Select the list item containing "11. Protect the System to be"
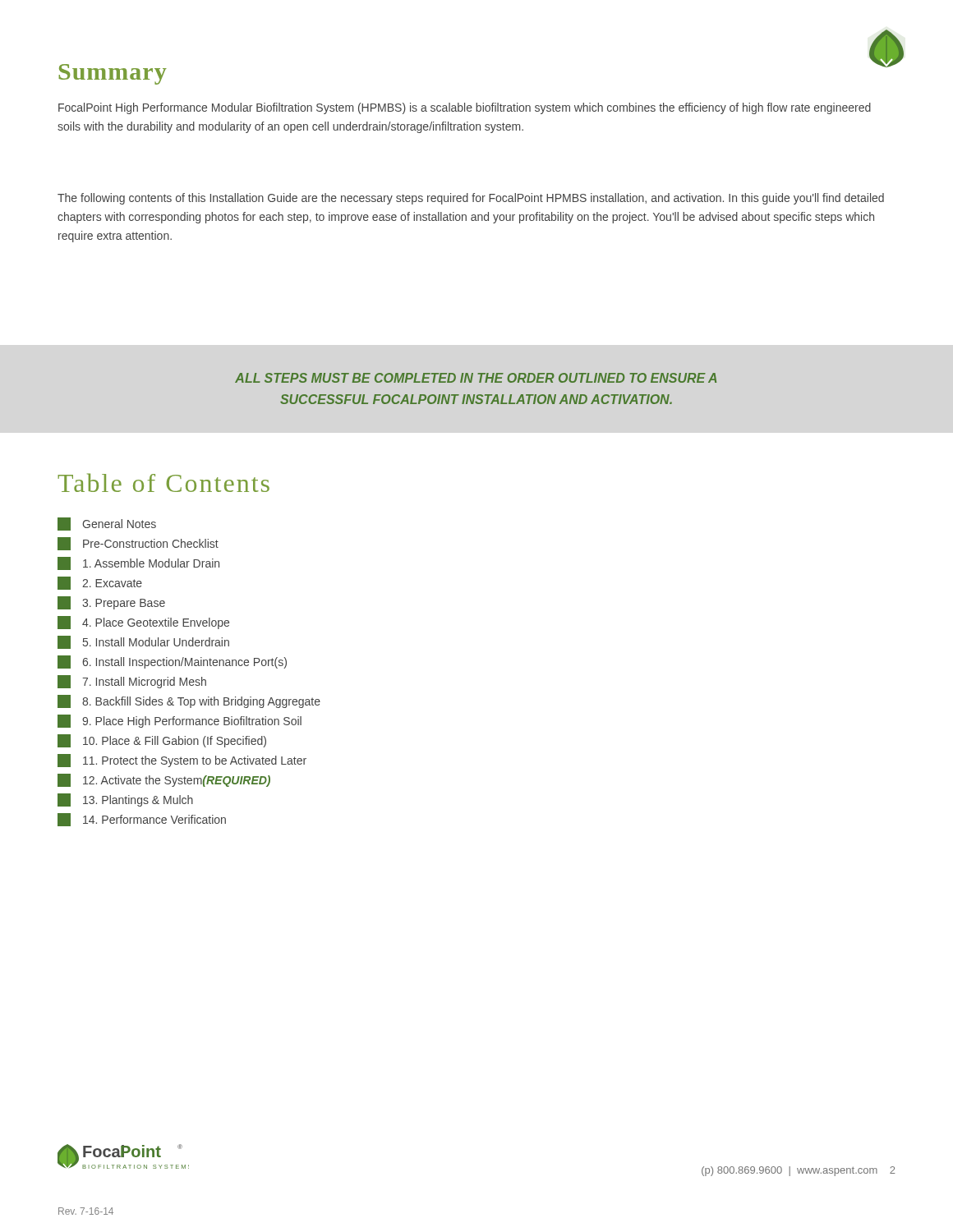This screenshot has height=1232, width=953. tap(182, 761)
